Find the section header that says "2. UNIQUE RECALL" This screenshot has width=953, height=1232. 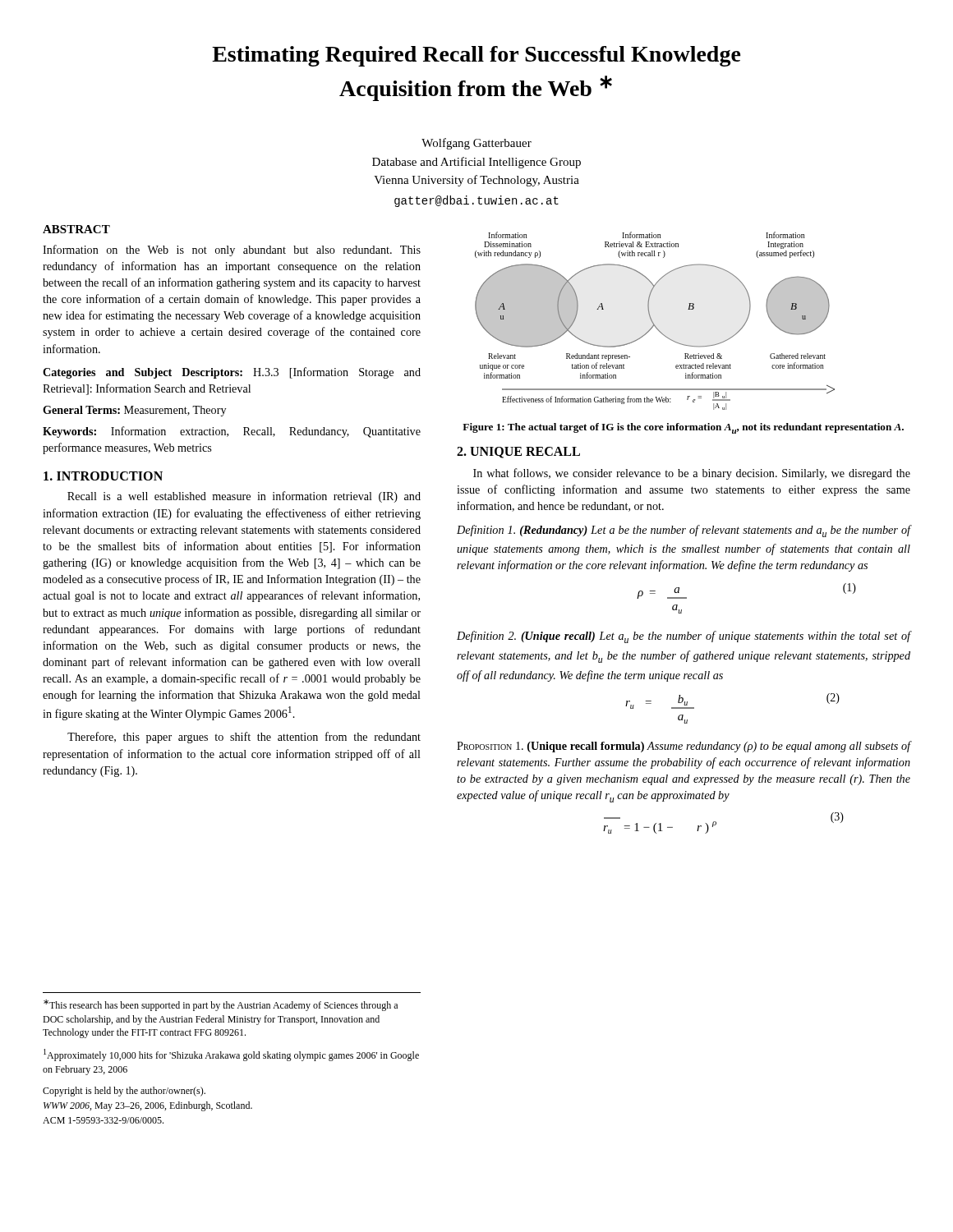click(x=519, y=451)
